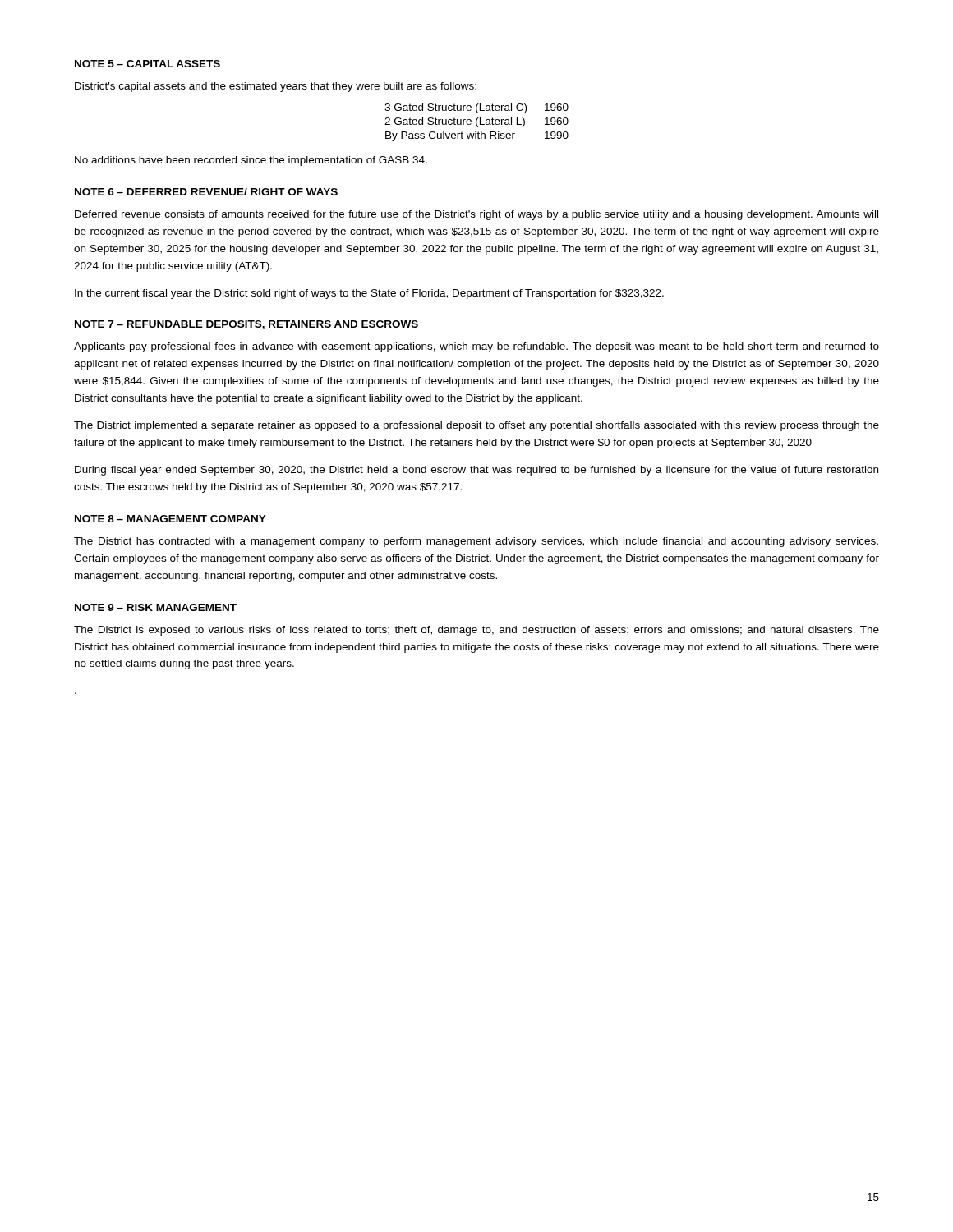
Task: Click the passage that begins "District's capital assets and the"
Action: 276,86
